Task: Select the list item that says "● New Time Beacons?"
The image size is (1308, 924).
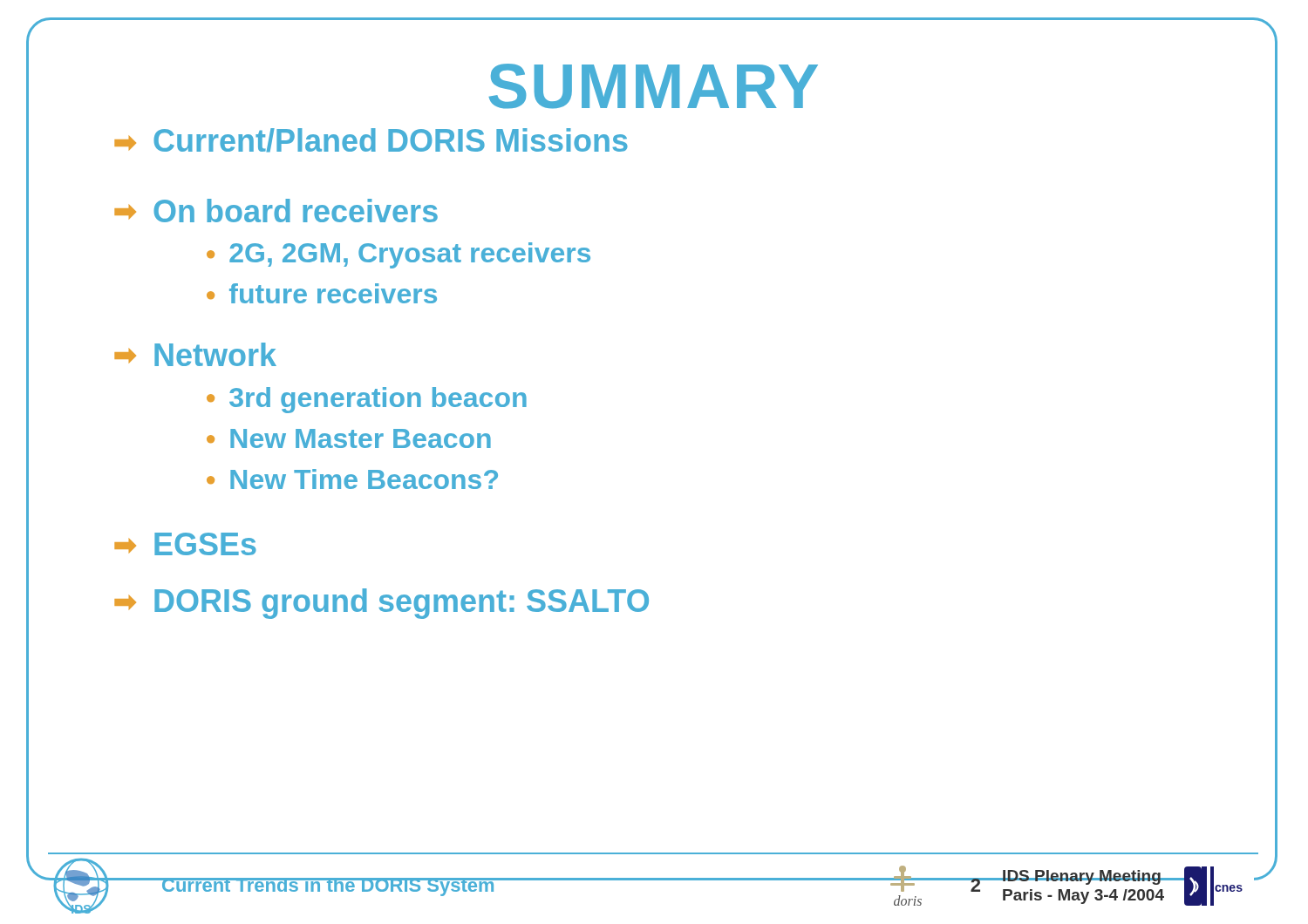Action: 352,480
